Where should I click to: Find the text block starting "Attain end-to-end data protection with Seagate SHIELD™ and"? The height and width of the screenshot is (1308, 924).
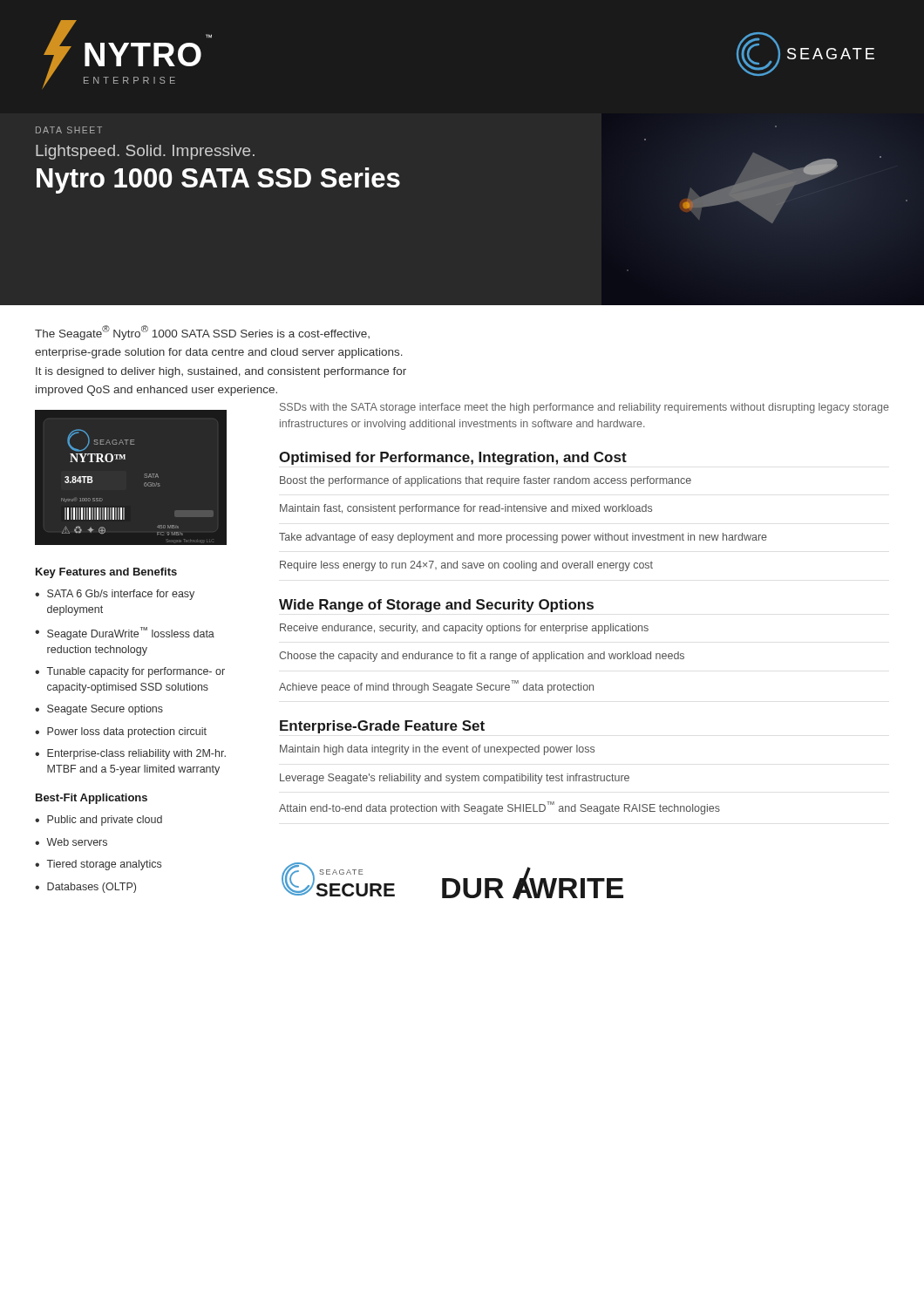click(499, 807)
